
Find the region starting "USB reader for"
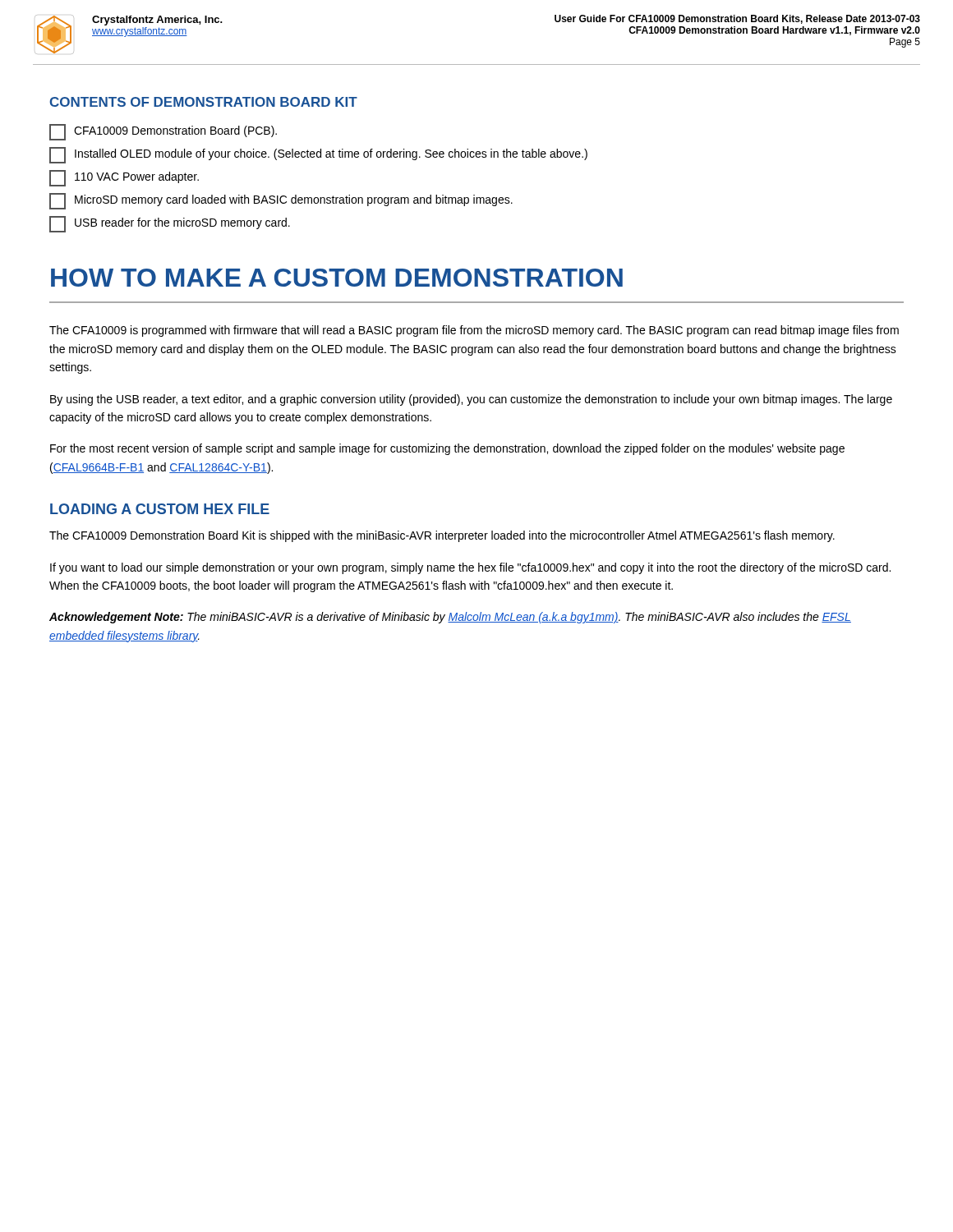pos(170,223)
